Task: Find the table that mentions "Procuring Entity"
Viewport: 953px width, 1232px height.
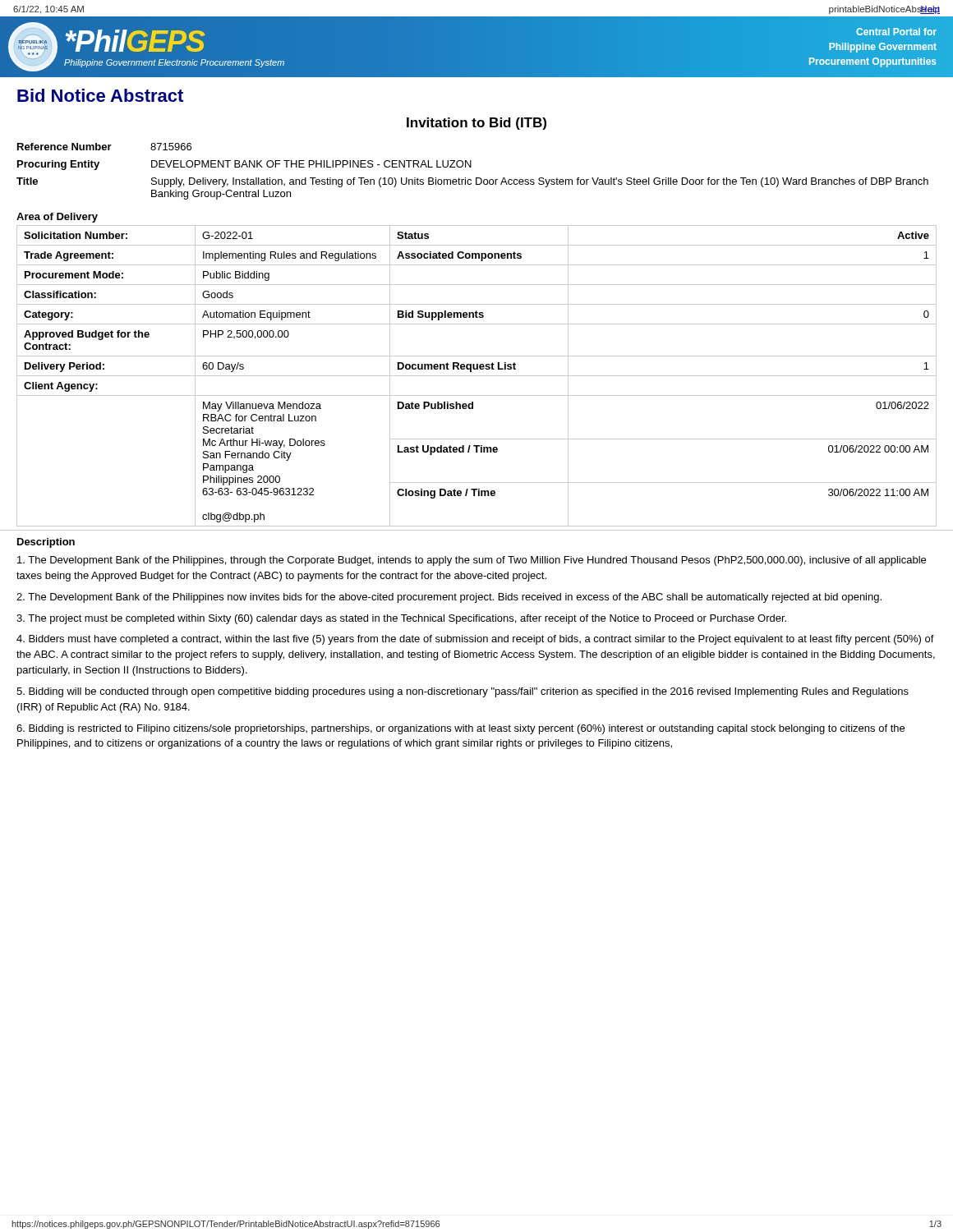Action: (476, 170)
